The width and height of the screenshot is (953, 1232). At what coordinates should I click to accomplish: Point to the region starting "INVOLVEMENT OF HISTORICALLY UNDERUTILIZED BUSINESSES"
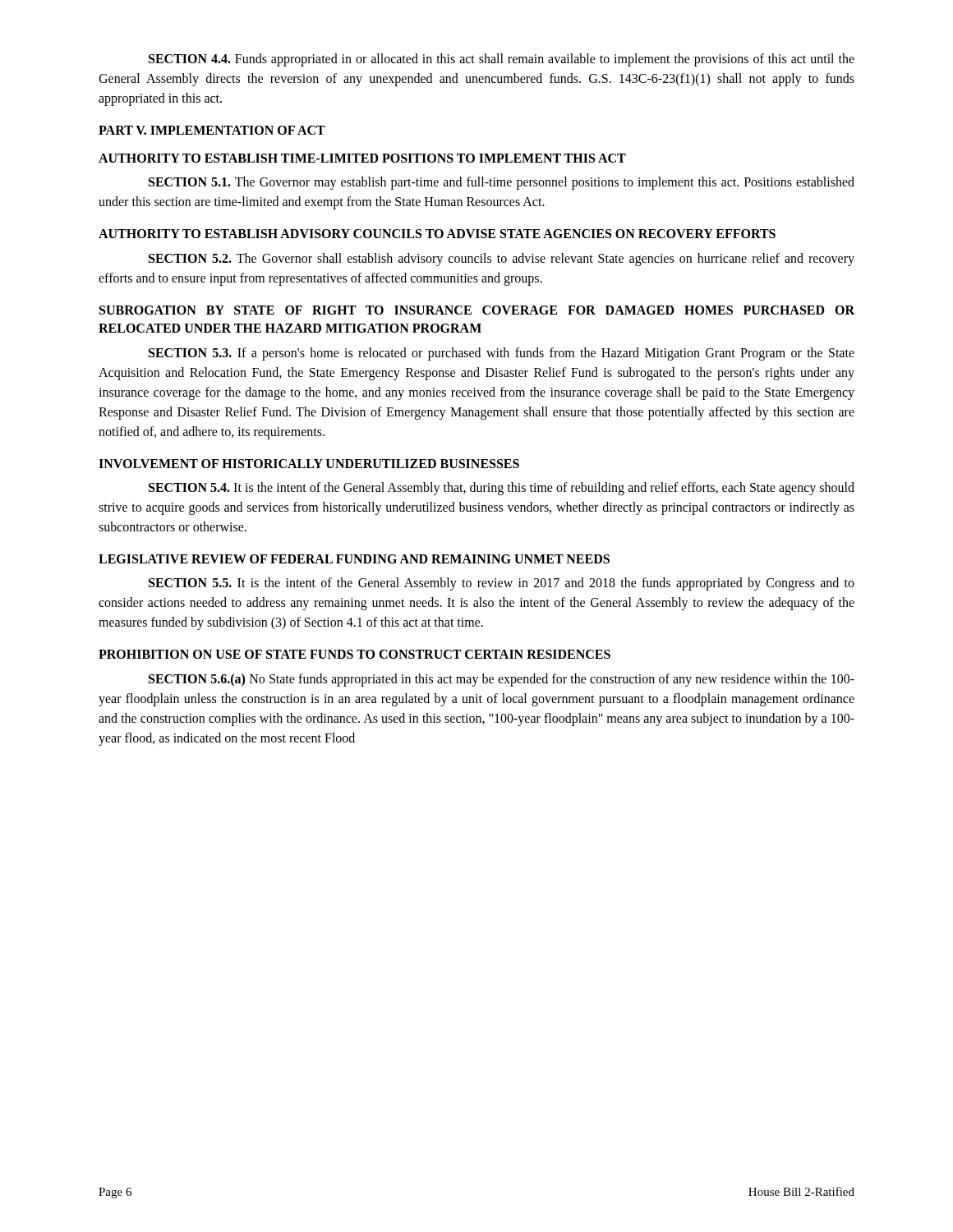(309, 463)
